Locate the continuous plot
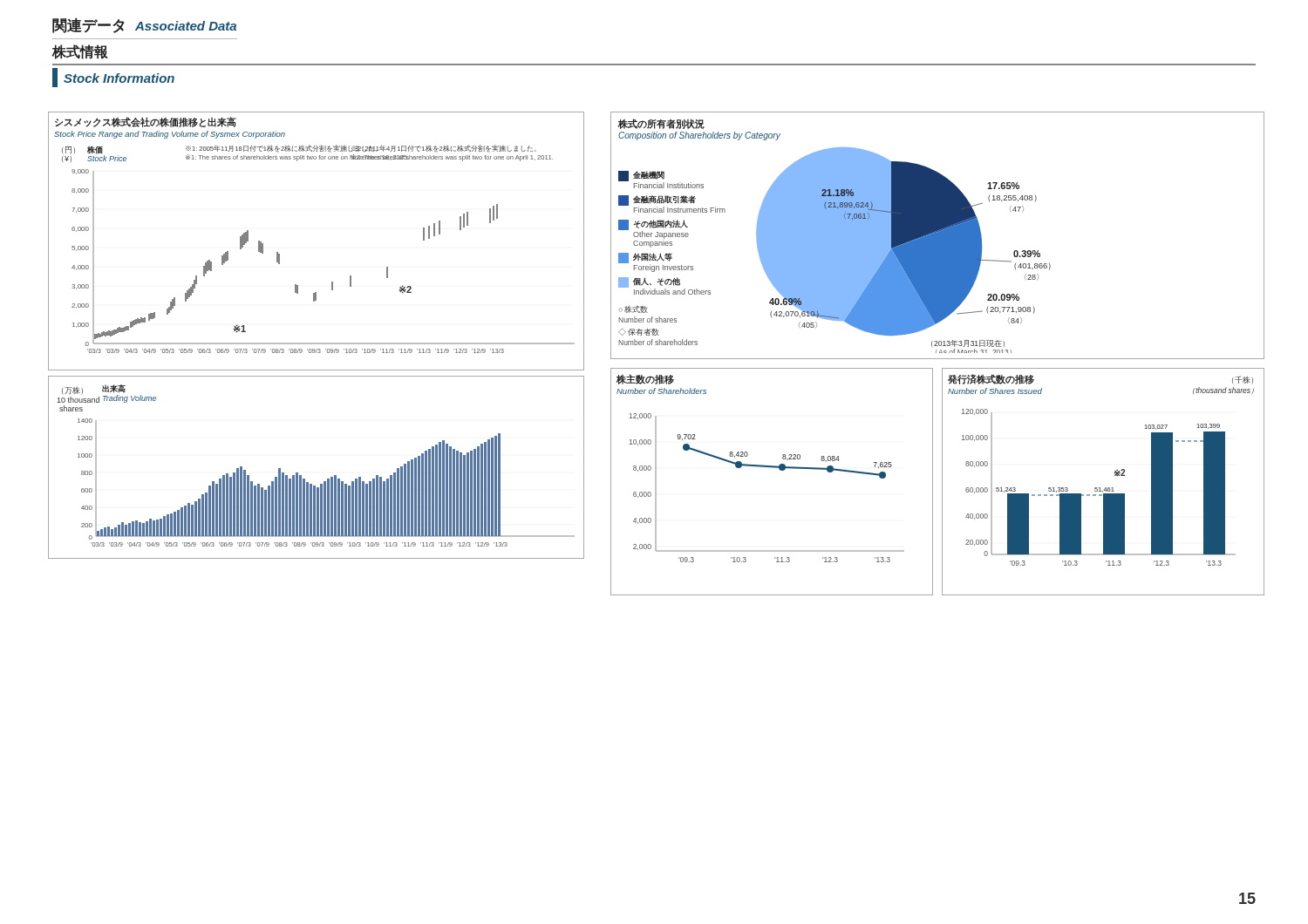Image resolution: width=1308 pixels, height=924 pixels. pyautogui.click(x=316, y=241)
